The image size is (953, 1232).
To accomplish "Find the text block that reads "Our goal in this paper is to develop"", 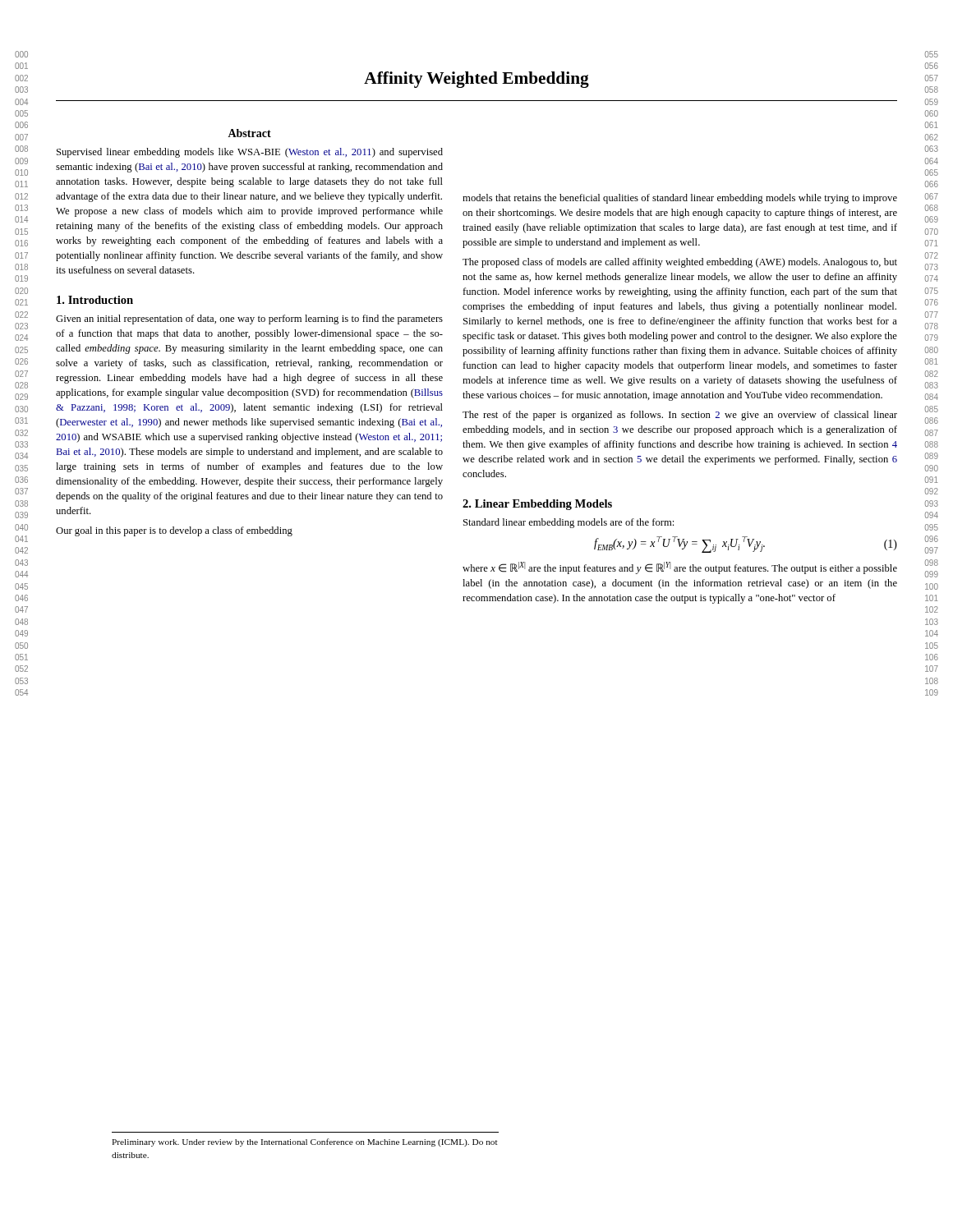I will click(174, 530).
